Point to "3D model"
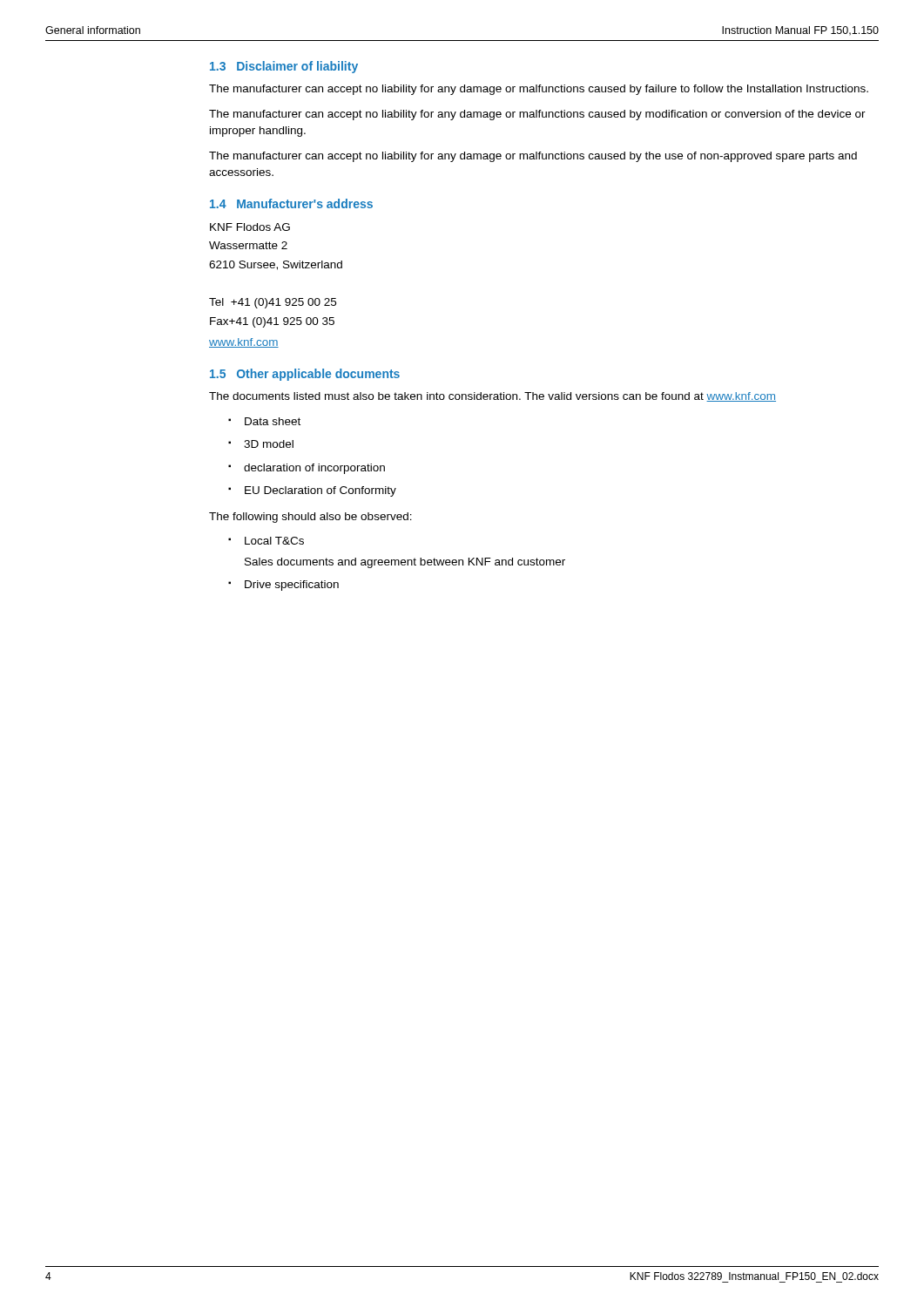924x1307 pixels. coord(269,444)
